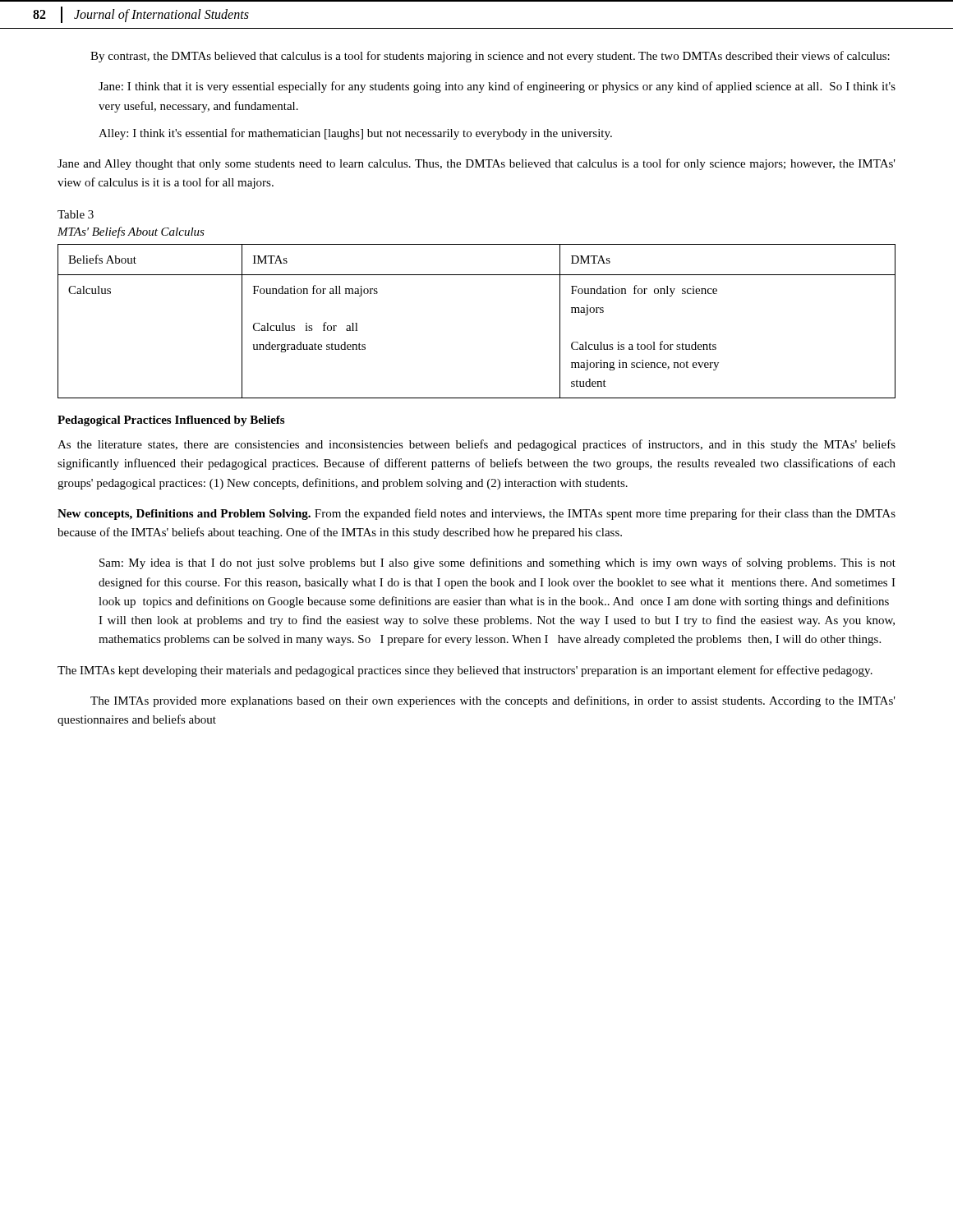The image size is (953, 1232).
Task: Point to the text starting "Jane and Alley thought that"
Action: pos(476,173)
